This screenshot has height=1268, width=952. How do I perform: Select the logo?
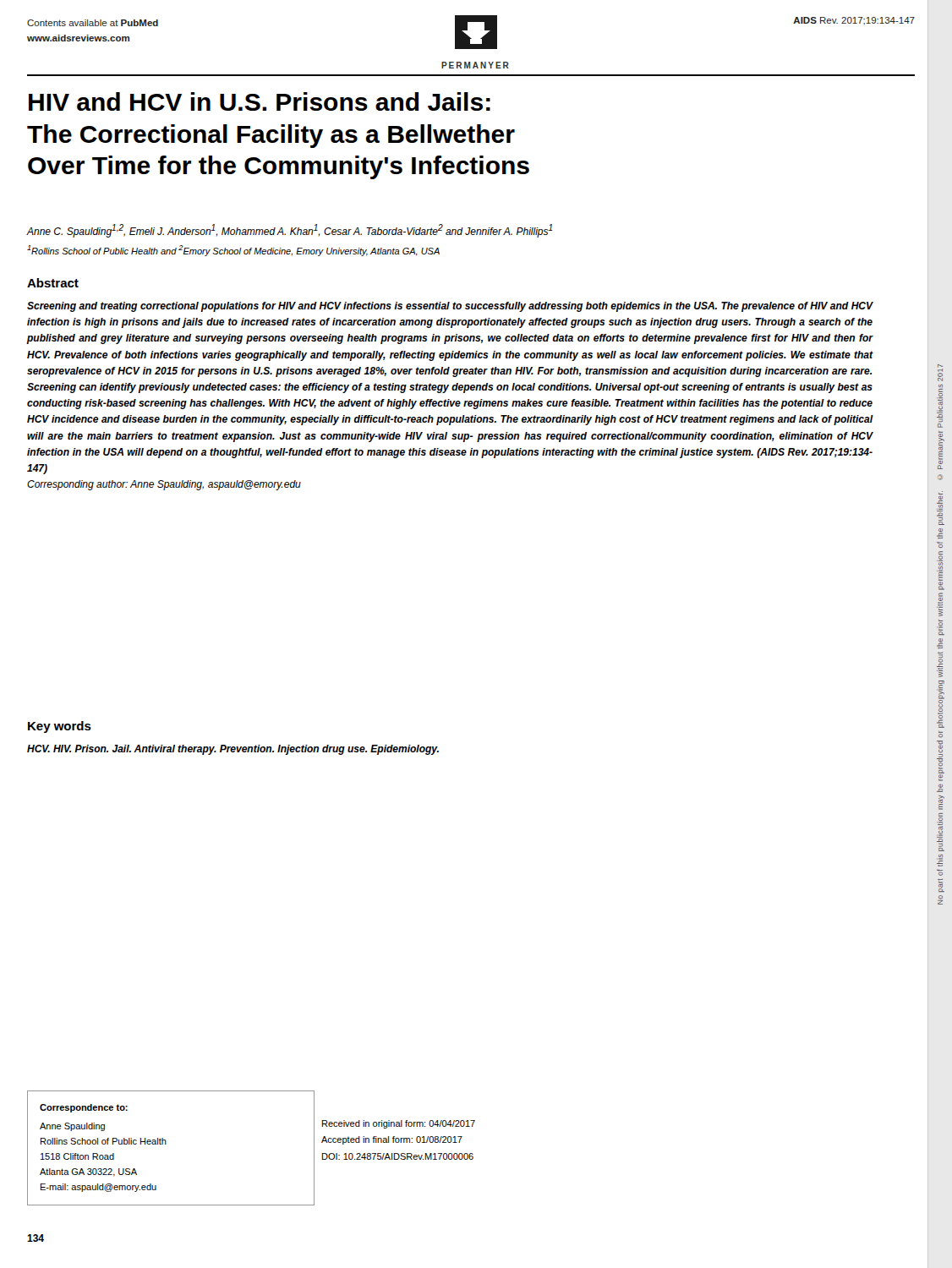476,43
